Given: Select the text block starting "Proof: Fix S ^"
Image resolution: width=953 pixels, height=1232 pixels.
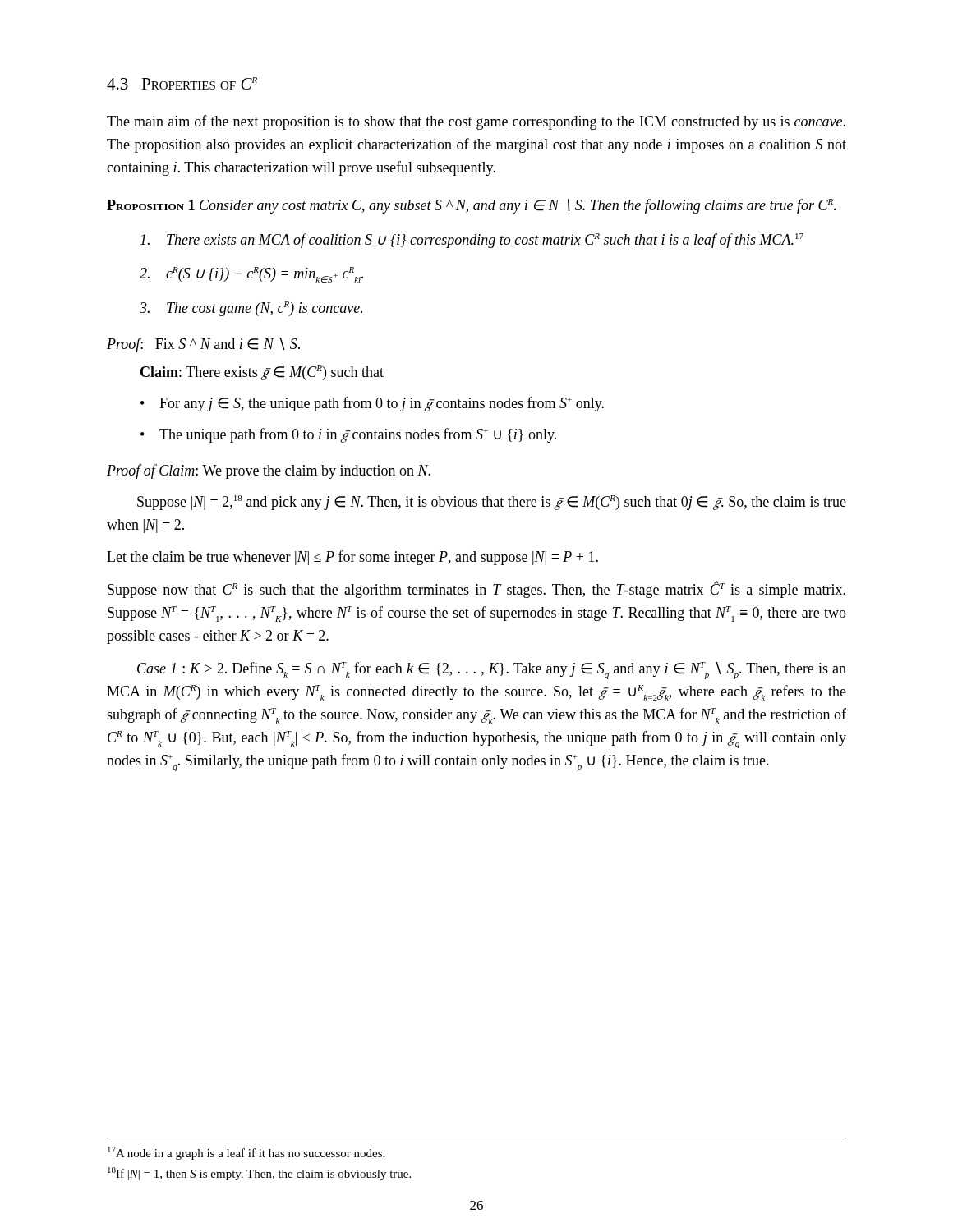Looking at the screenshot, I should tap(203, 345).
